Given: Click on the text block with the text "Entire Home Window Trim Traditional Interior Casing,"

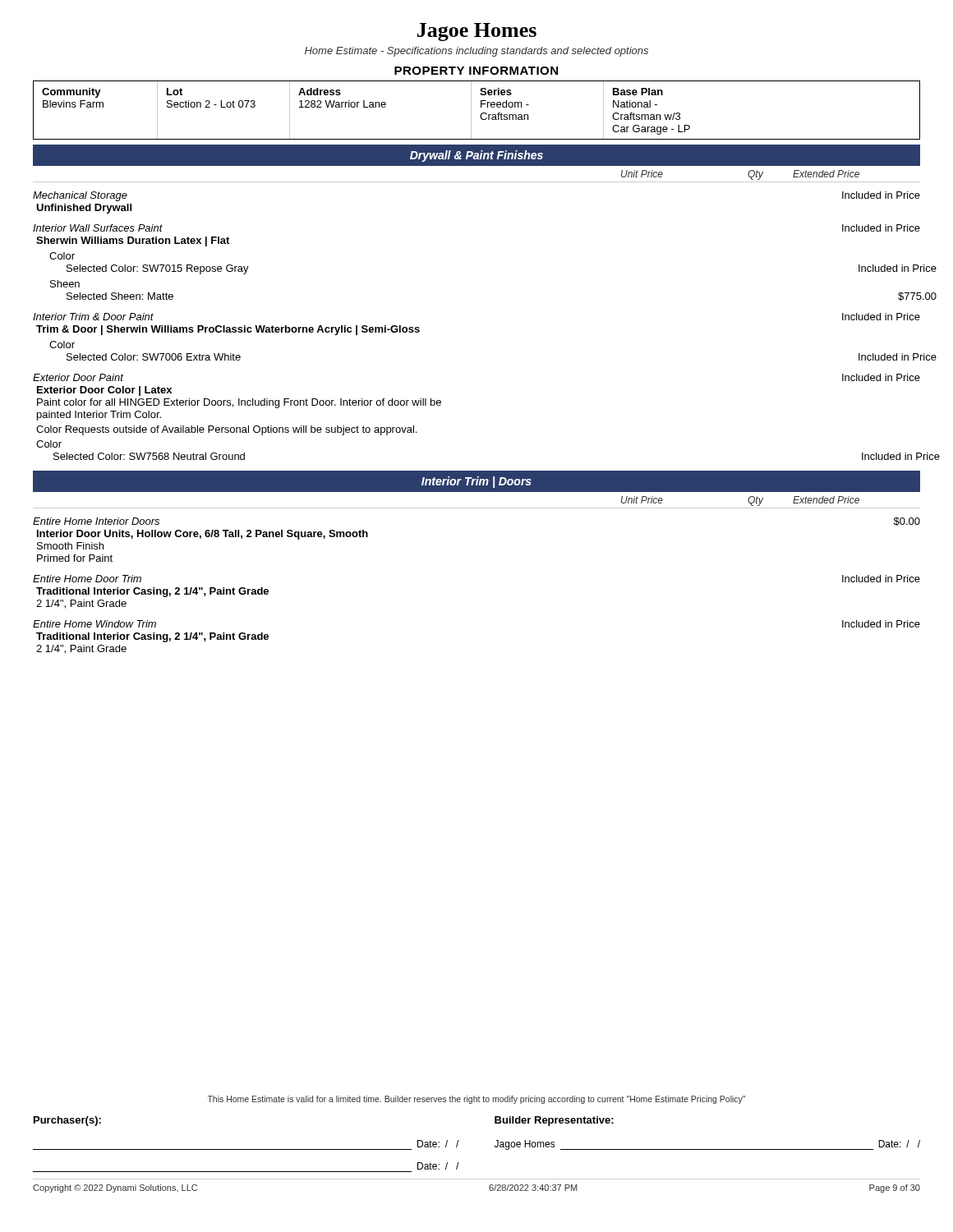Looking at the screenshot, I should [x=110, y=624].
